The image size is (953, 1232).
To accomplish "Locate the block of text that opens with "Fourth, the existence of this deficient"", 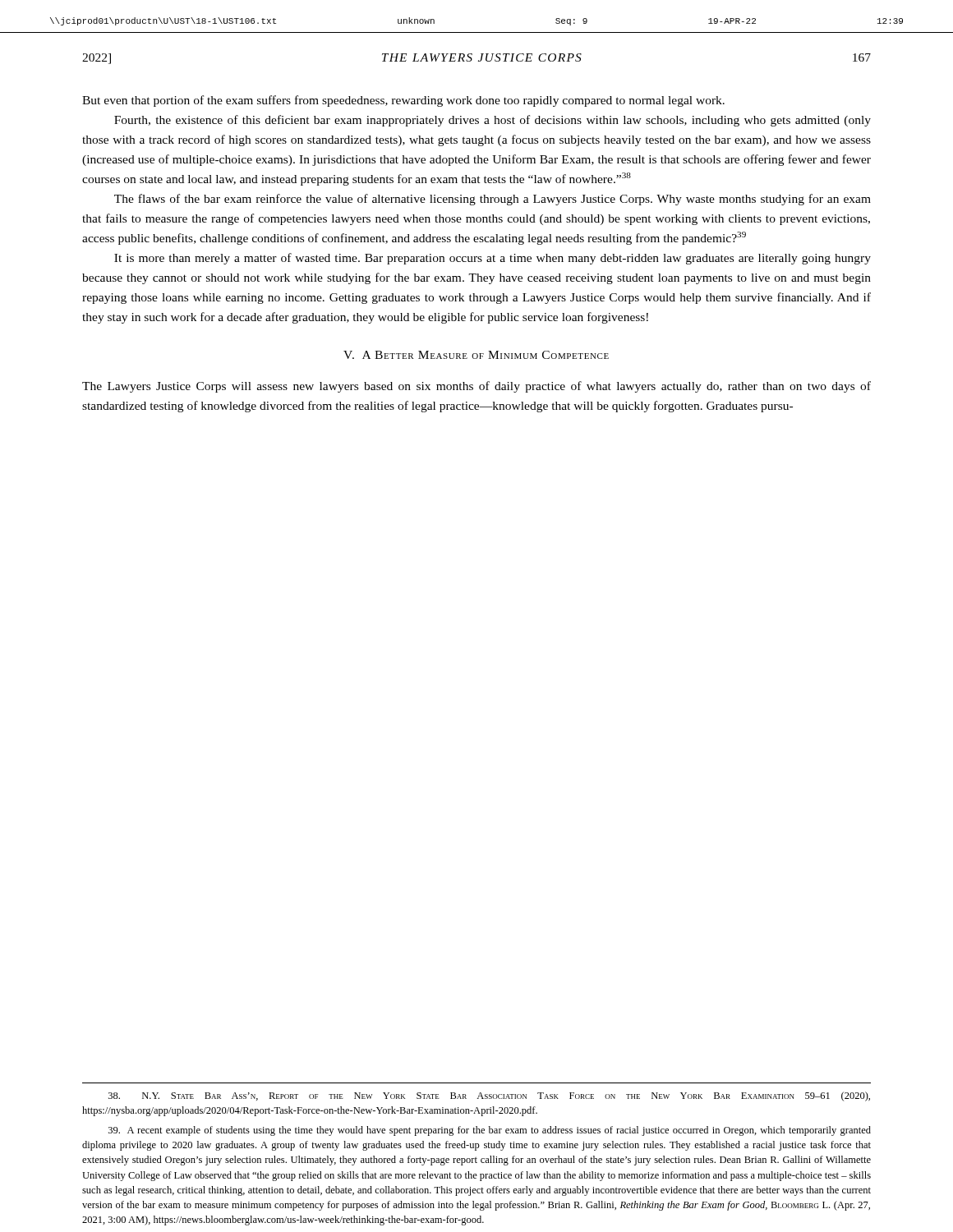I will pos(476,150).
